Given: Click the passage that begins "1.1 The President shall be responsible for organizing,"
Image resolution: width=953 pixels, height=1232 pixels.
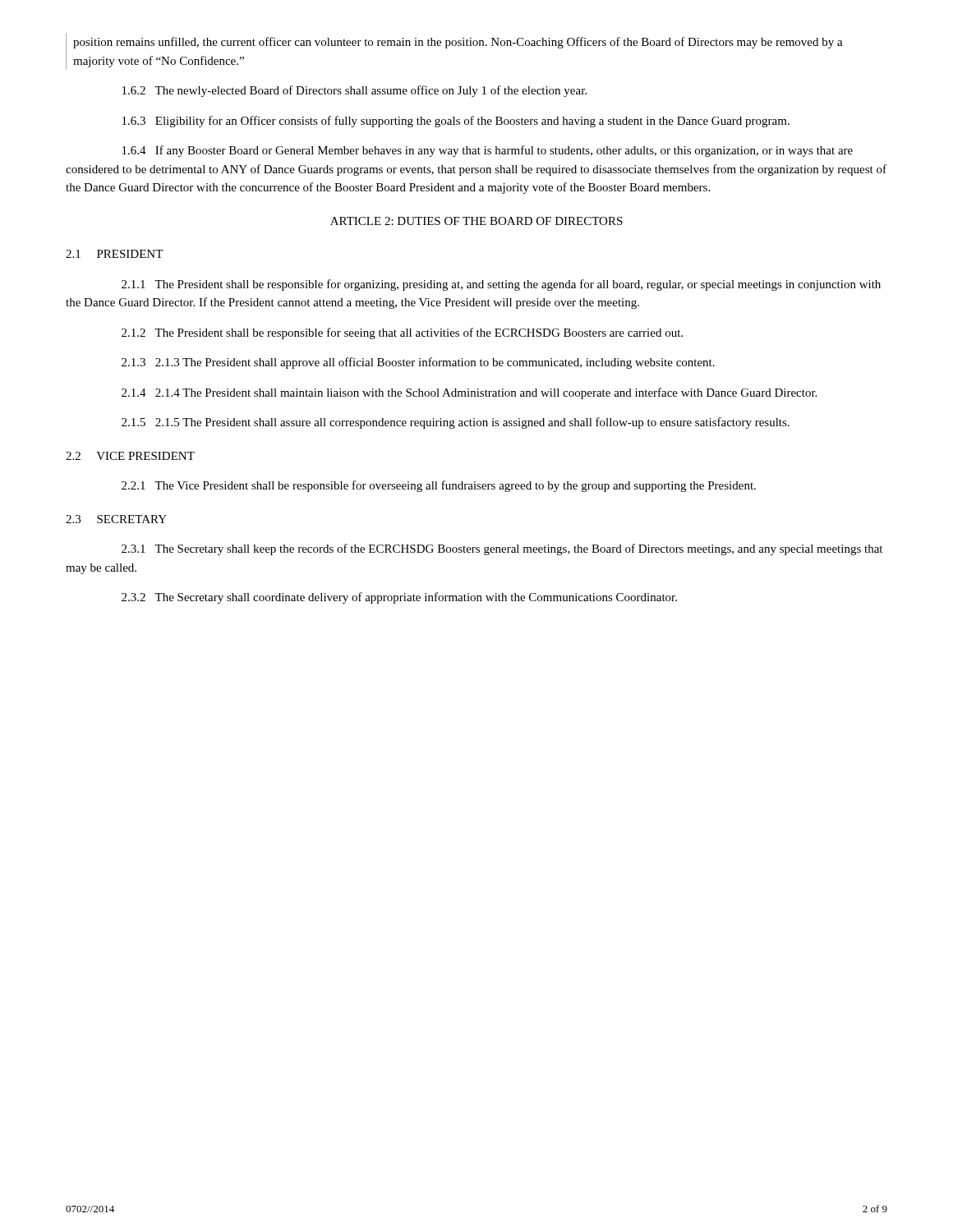Looking at the screenshot, I should [473, 293].
